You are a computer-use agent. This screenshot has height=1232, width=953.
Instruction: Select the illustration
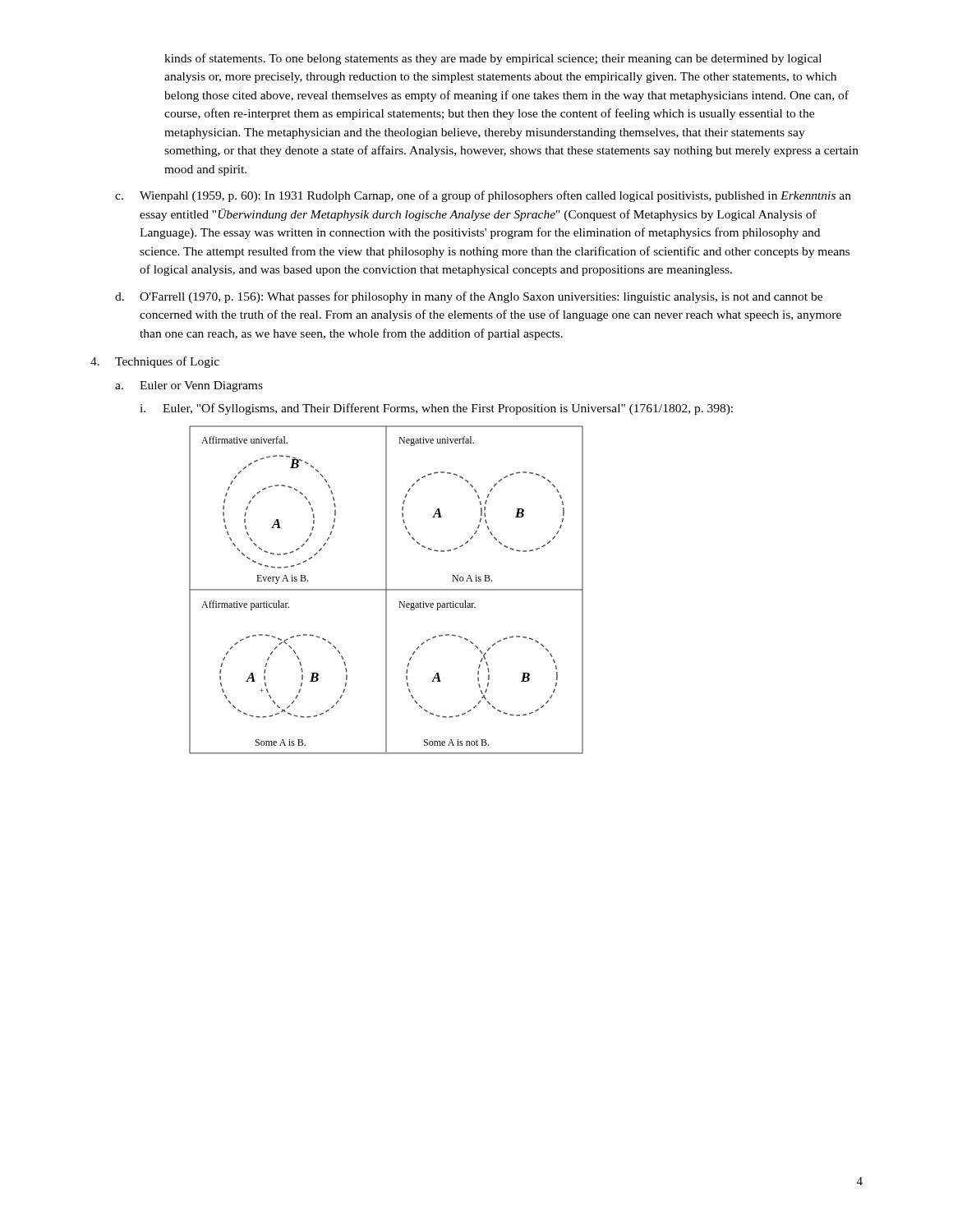coord(526,593)
